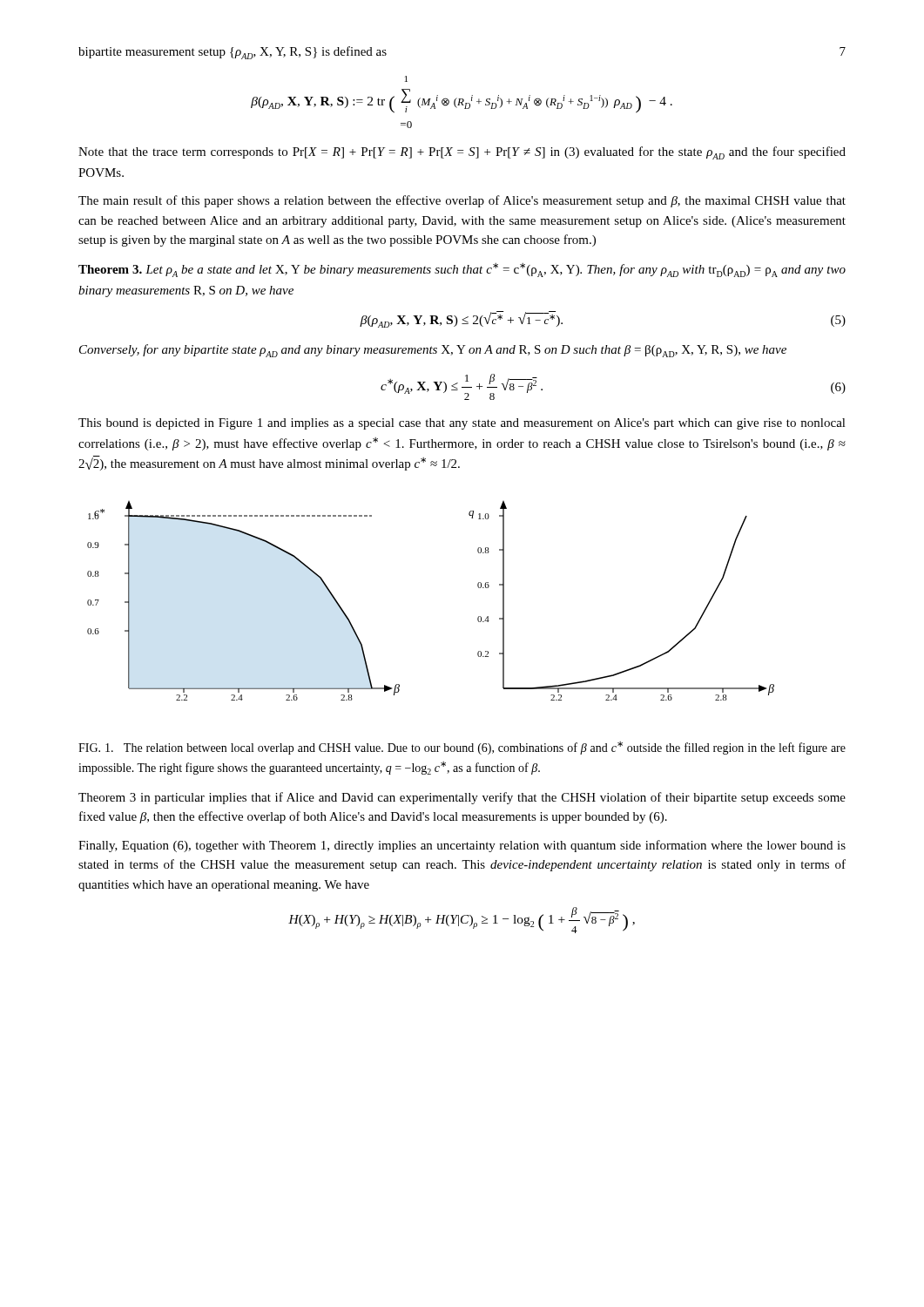Locate the text block containing "Theorem 3. Let ρA"

click(x=462, y=279)
